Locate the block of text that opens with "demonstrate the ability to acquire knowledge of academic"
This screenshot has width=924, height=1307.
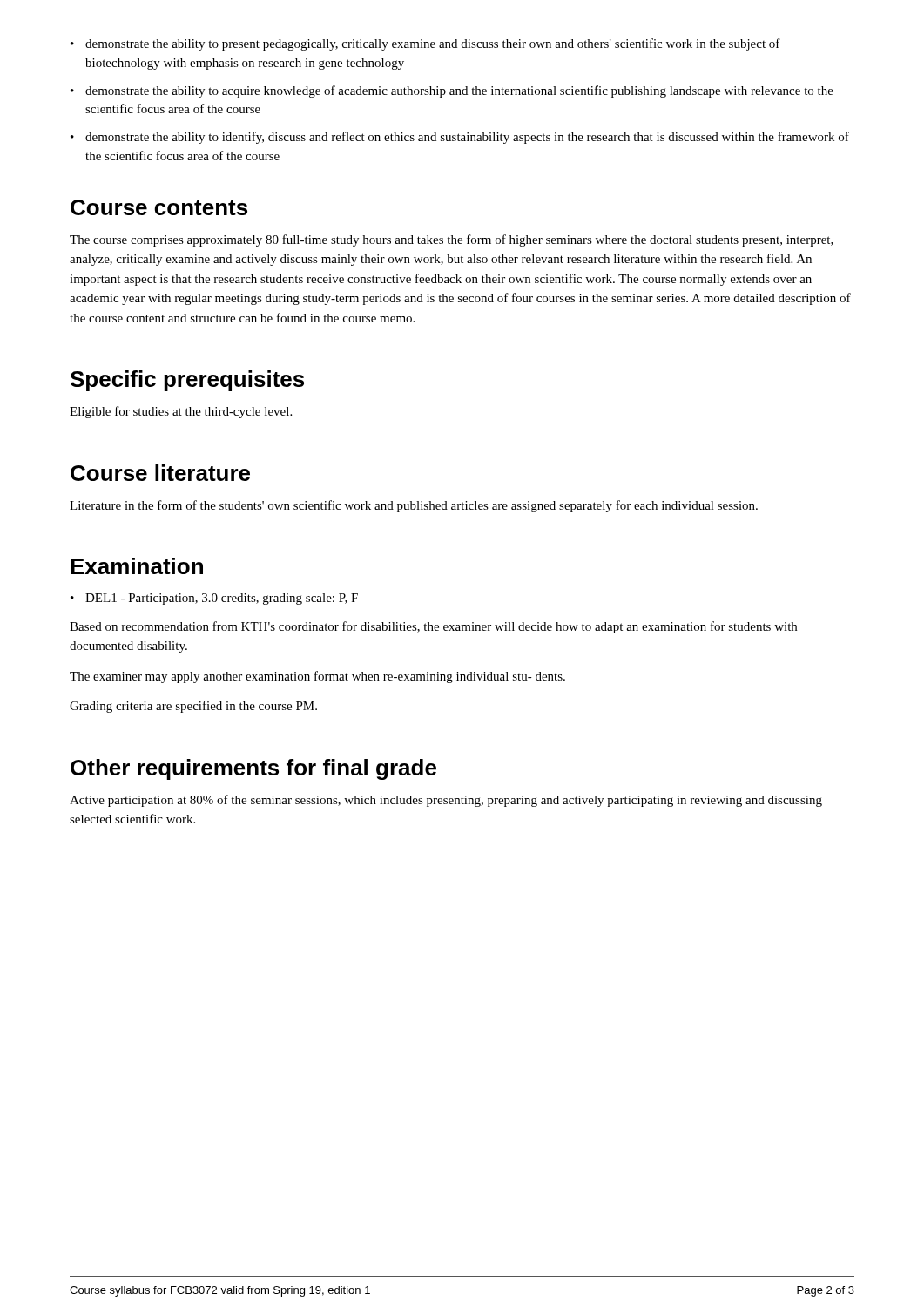click(462, 100)
